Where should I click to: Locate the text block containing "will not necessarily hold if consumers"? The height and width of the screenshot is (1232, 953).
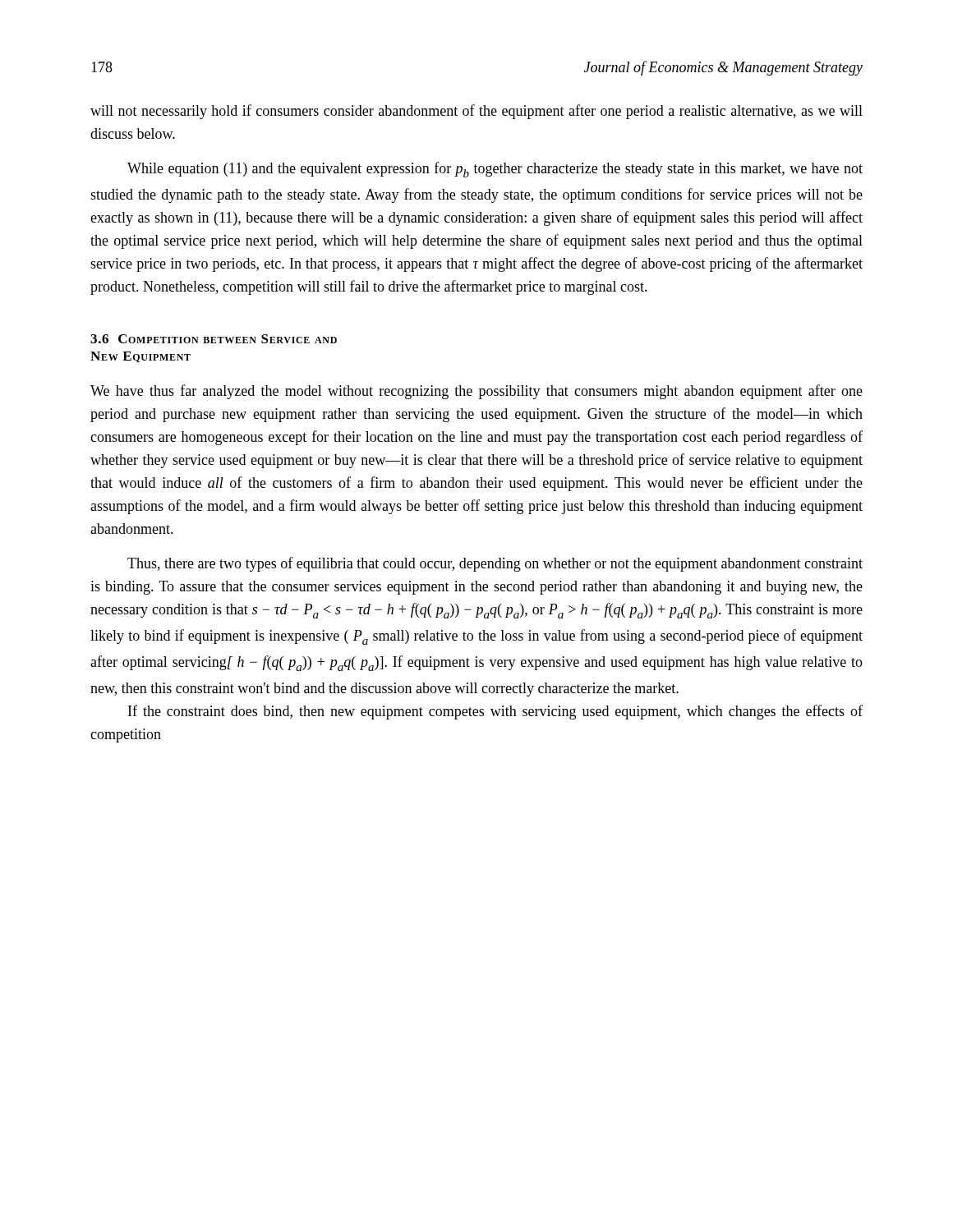(476, 199)
